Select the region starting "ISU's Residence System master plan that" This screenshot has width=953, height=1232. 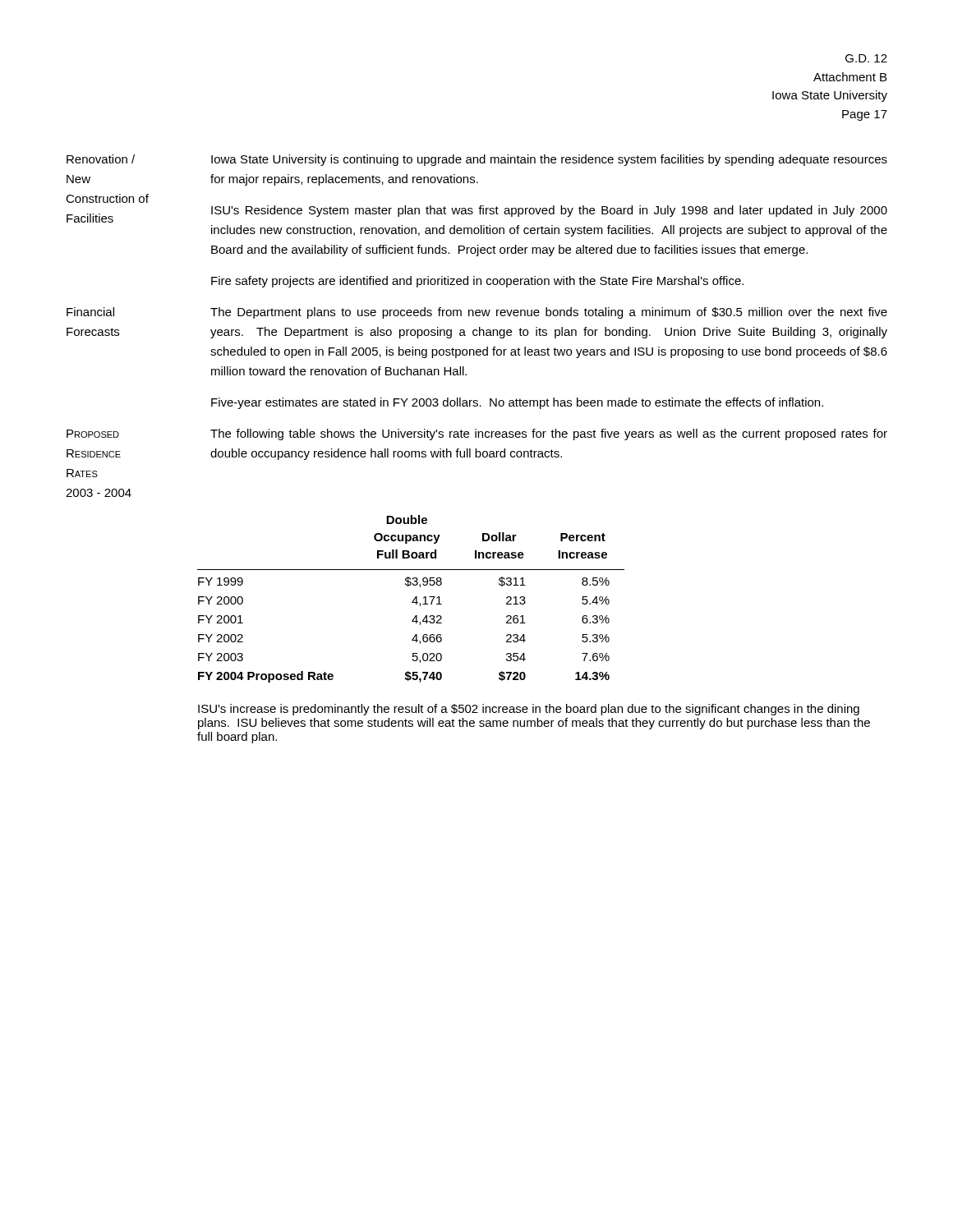click(549, 230)
